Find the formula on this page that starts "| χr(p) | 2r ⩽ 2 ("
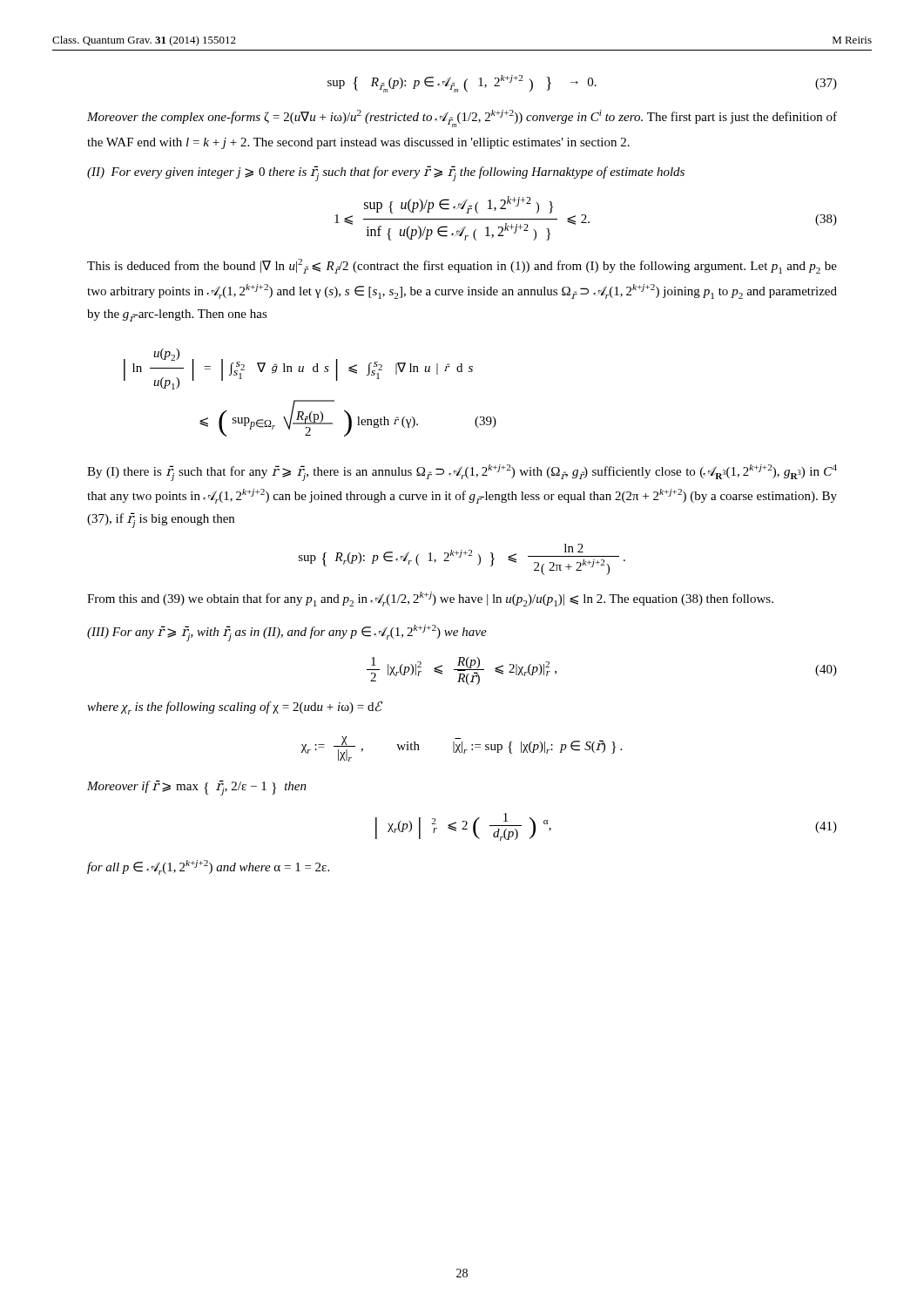 [462, 826]
